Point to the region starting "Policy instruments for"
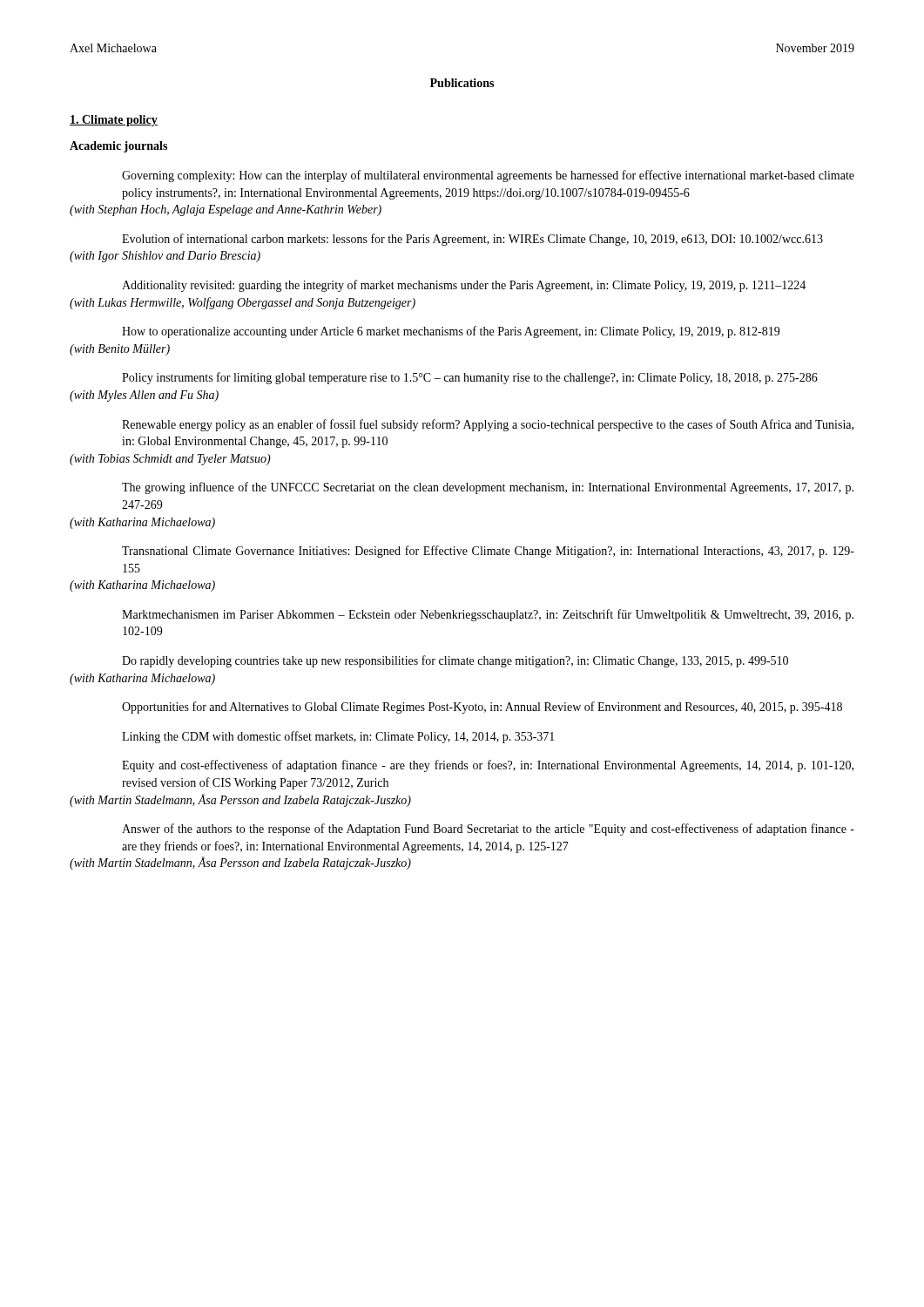Screen dimensions: 1307x924 [x=470, y=378]
